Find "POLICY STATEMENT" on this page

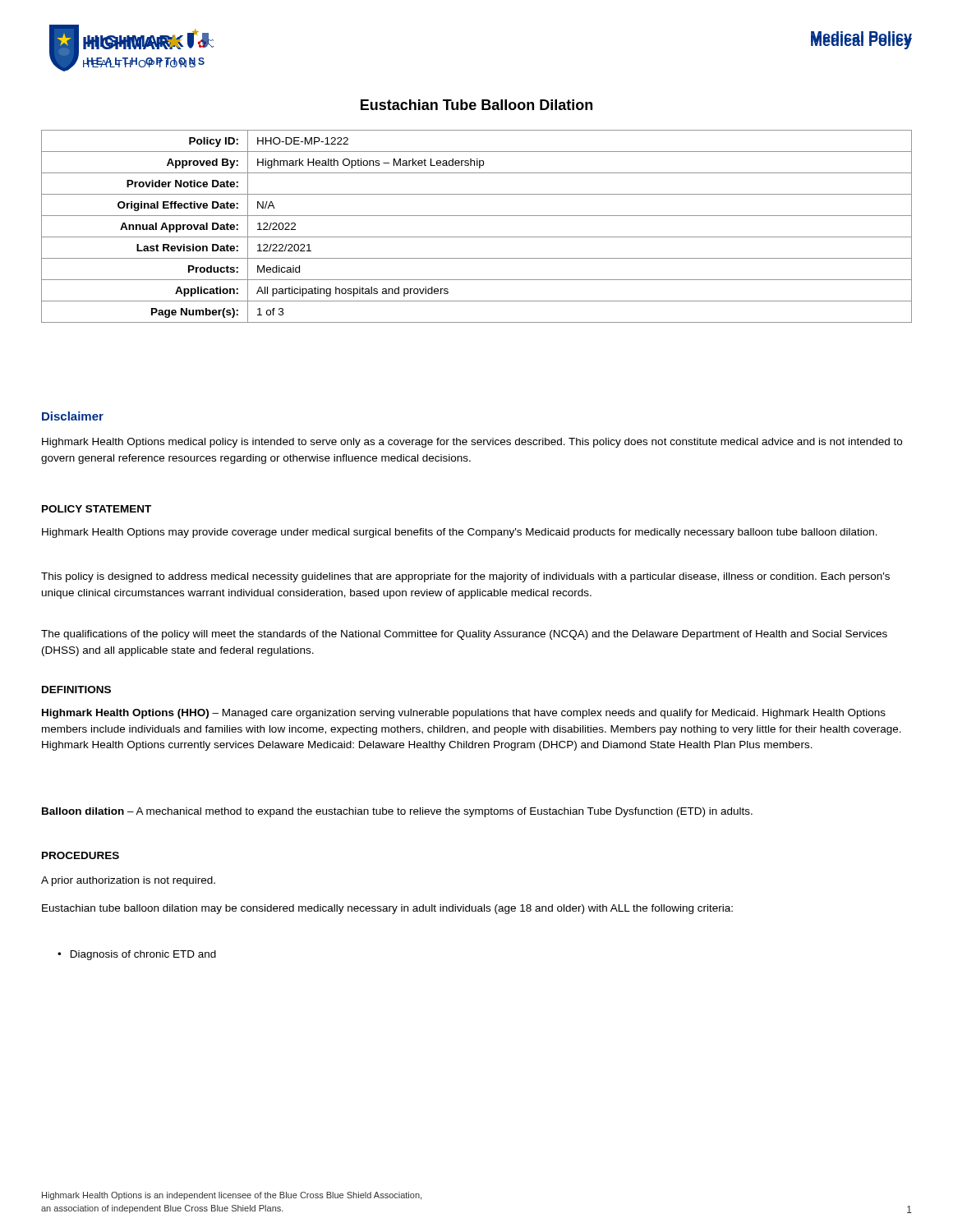point(96,509)
